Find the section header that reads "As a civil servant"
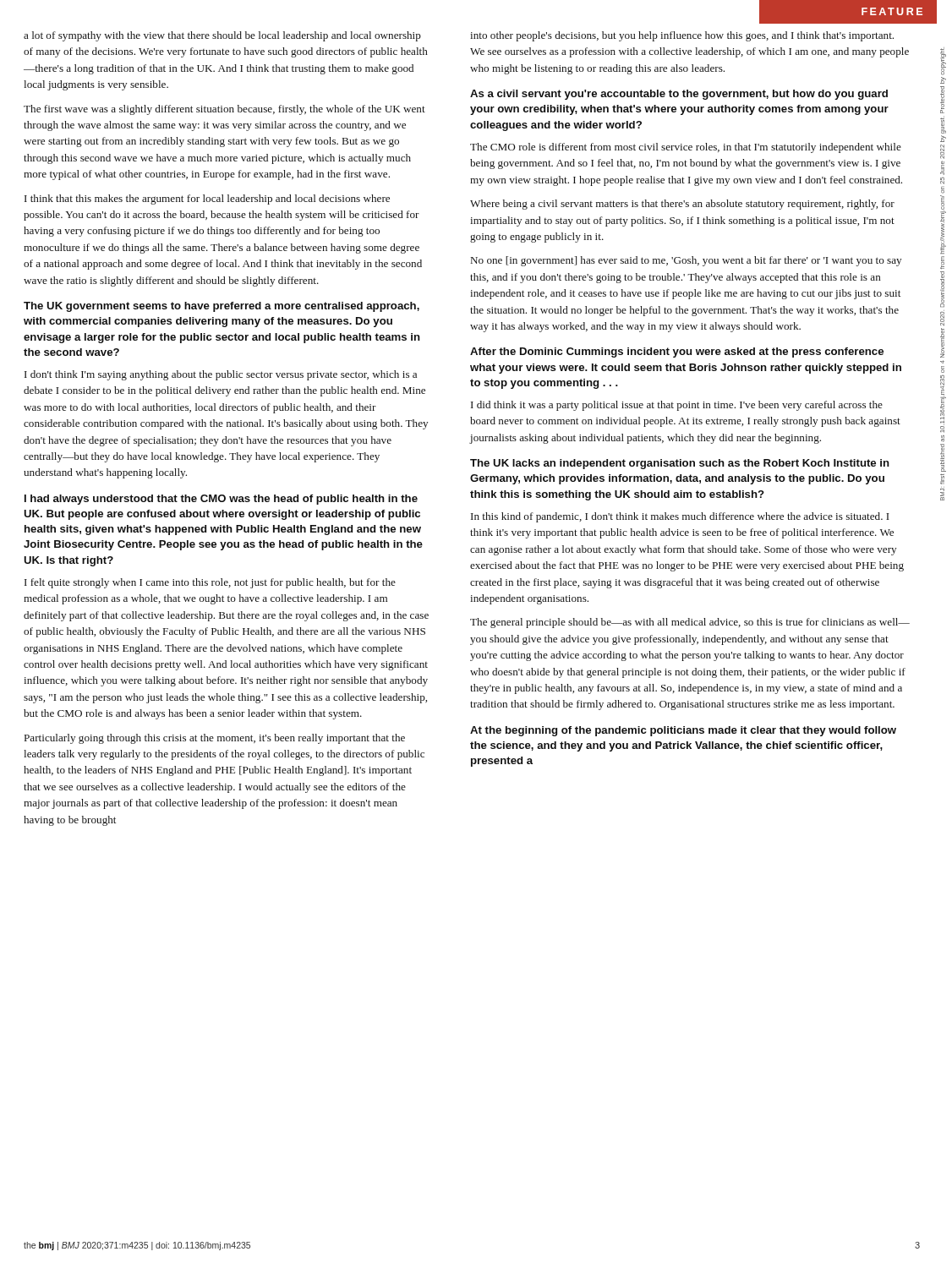This screenshot has width=952, height=1268. click(679, 109)
